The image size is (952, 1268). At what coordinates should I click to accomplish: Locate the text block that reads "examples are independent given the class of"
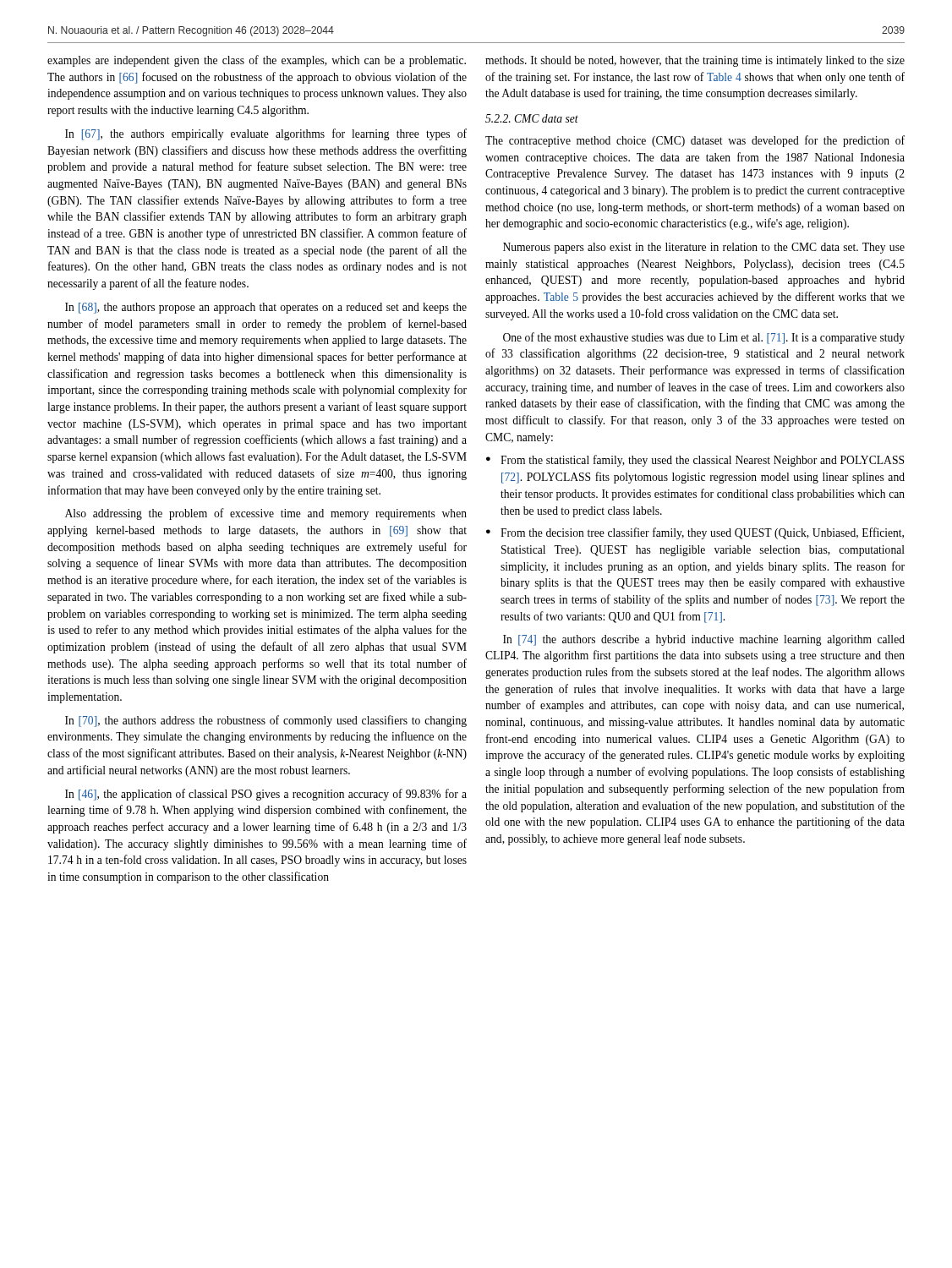(257, 86)
